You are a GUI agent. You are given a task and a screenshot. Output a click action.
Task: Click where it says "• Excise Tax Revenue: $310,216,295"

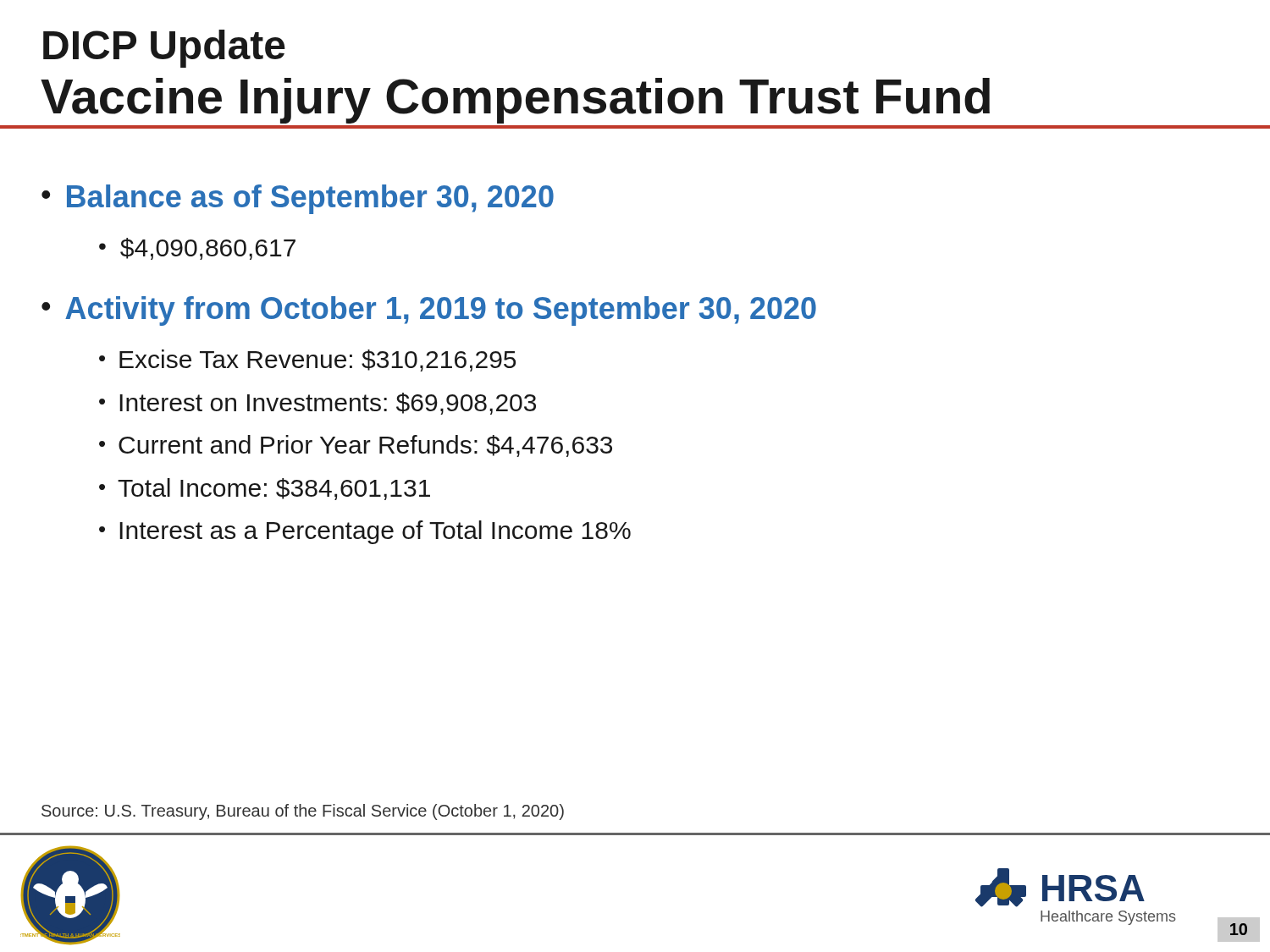click(308, 360)
